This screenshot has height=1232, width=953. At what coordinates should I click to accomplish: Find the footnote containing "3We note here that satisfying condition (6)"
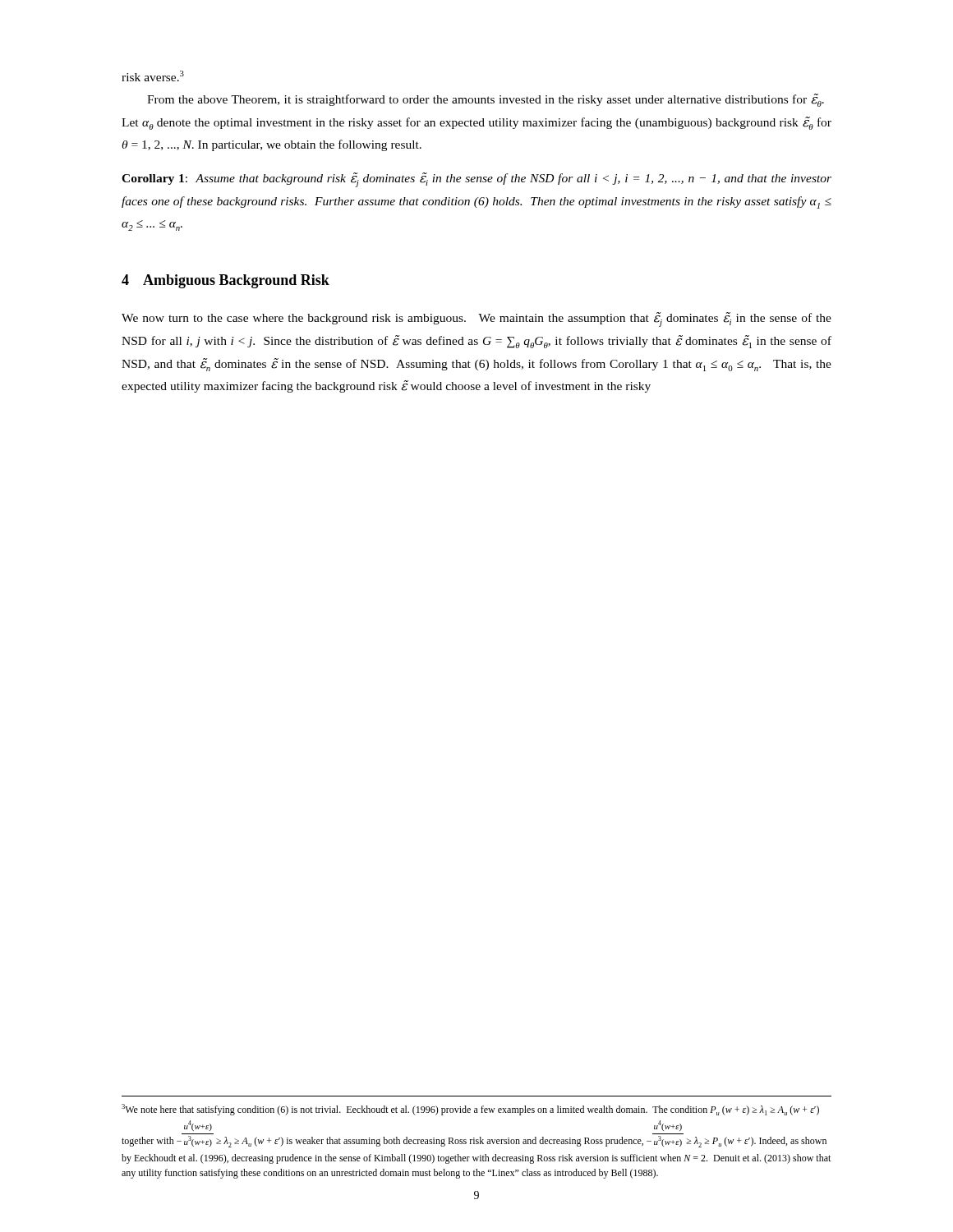click(x=476, y=1141)
